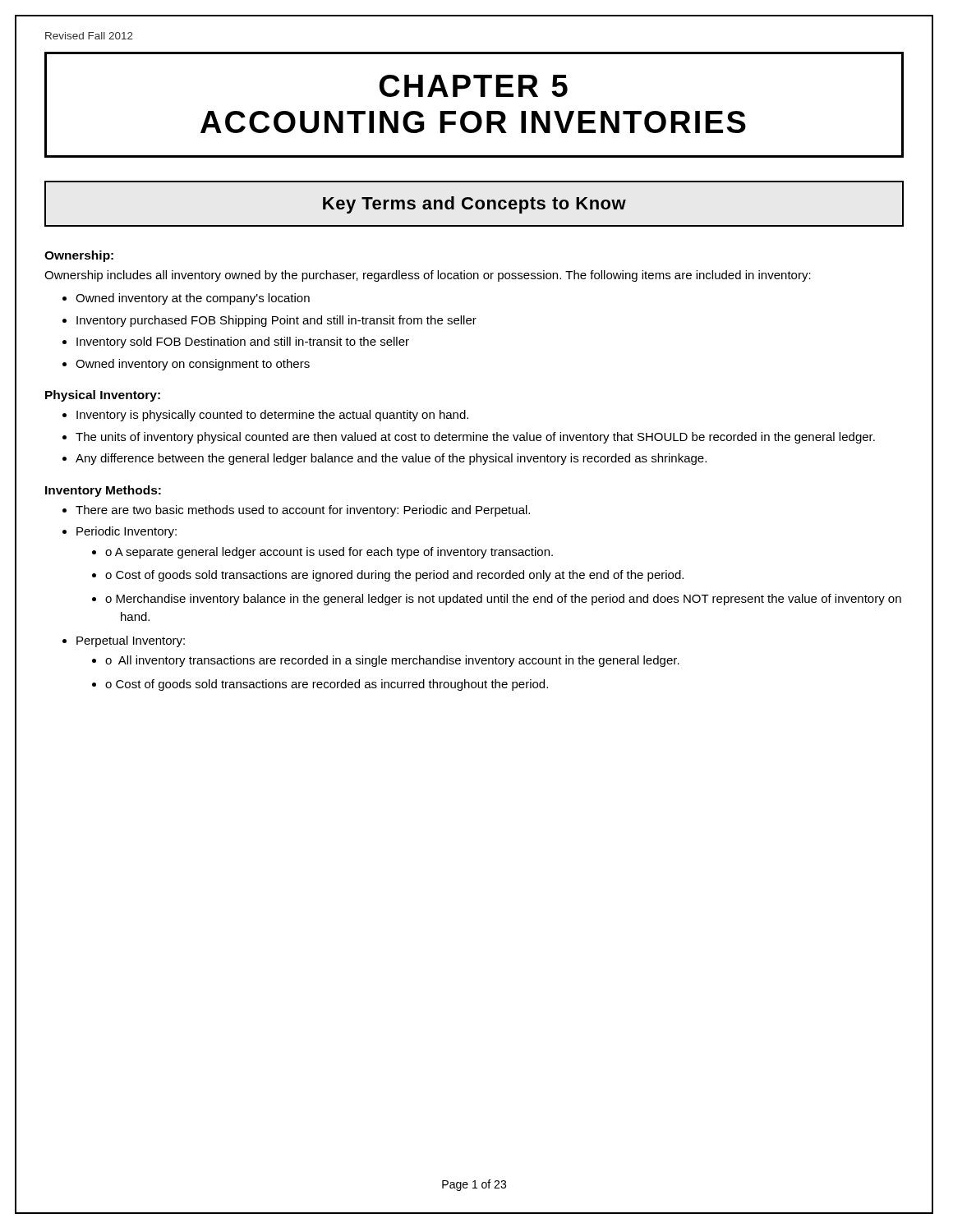Point to the element starting "Ownership includes all inventory owned by the purchaser,"
This screenshot has height=1232, width=953.
428,275
